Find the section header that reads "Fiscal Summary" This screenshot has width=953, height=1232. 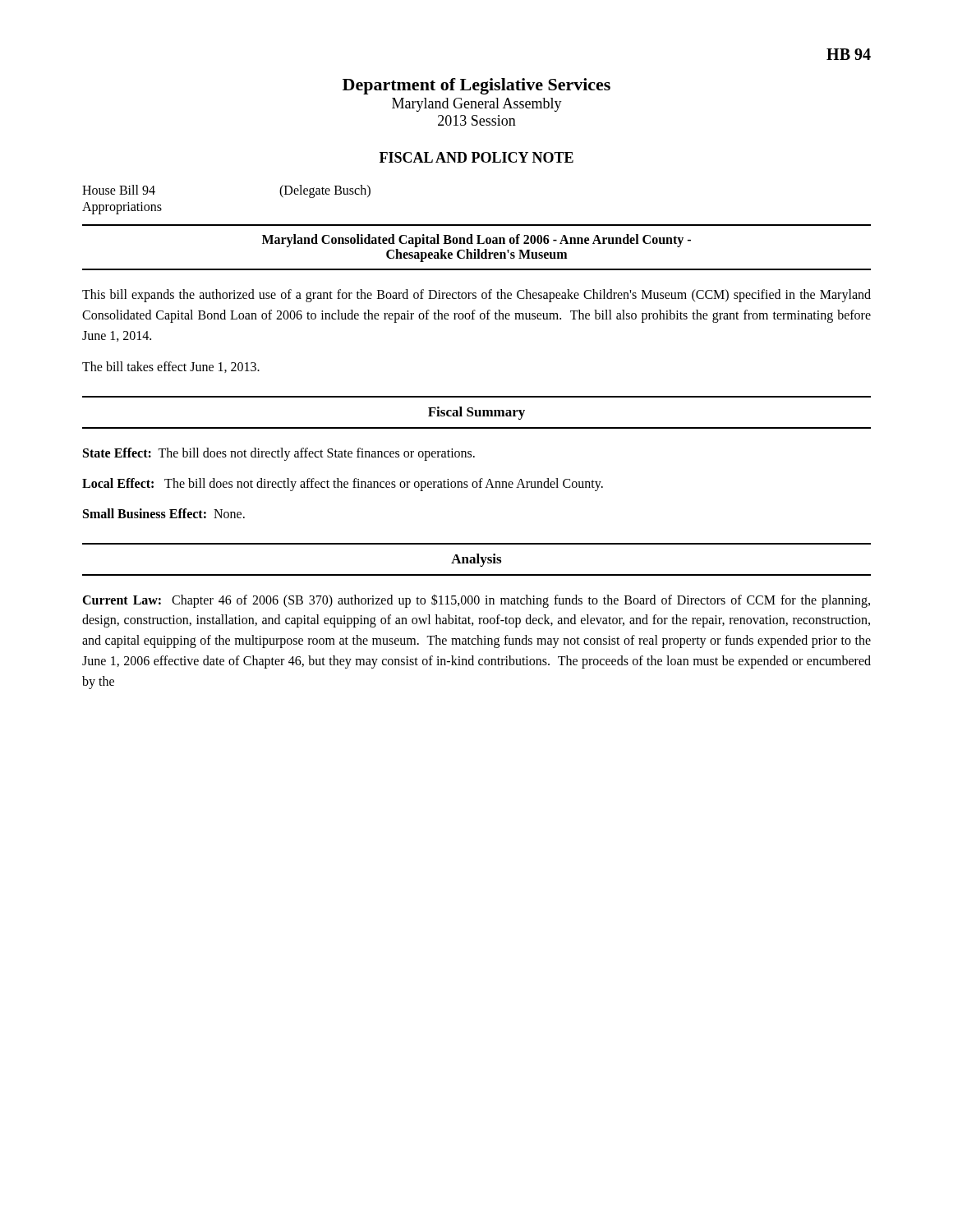[476, 412]
